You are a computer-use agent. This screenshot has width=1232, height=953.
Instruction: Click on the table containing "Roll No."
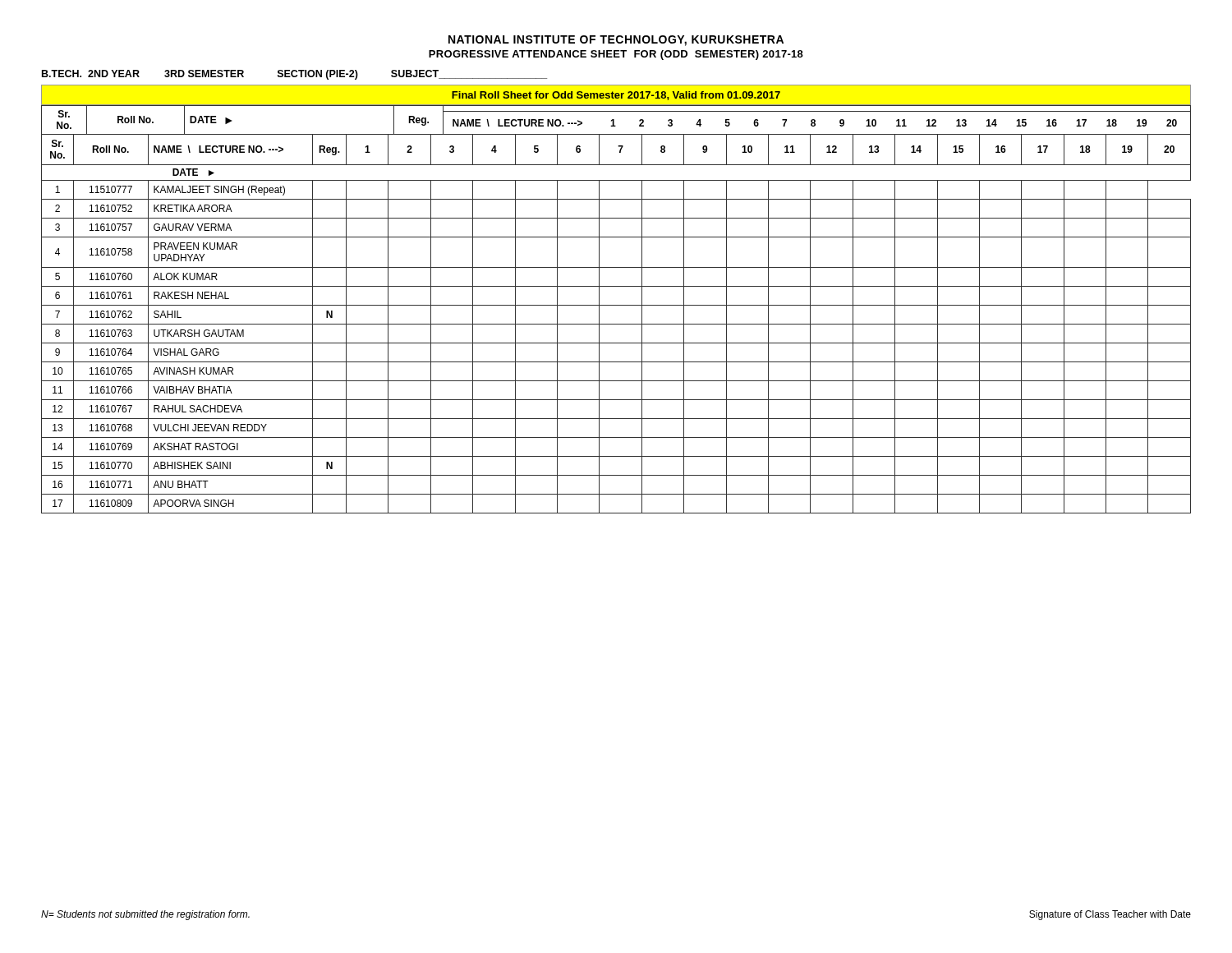point(616,309)
